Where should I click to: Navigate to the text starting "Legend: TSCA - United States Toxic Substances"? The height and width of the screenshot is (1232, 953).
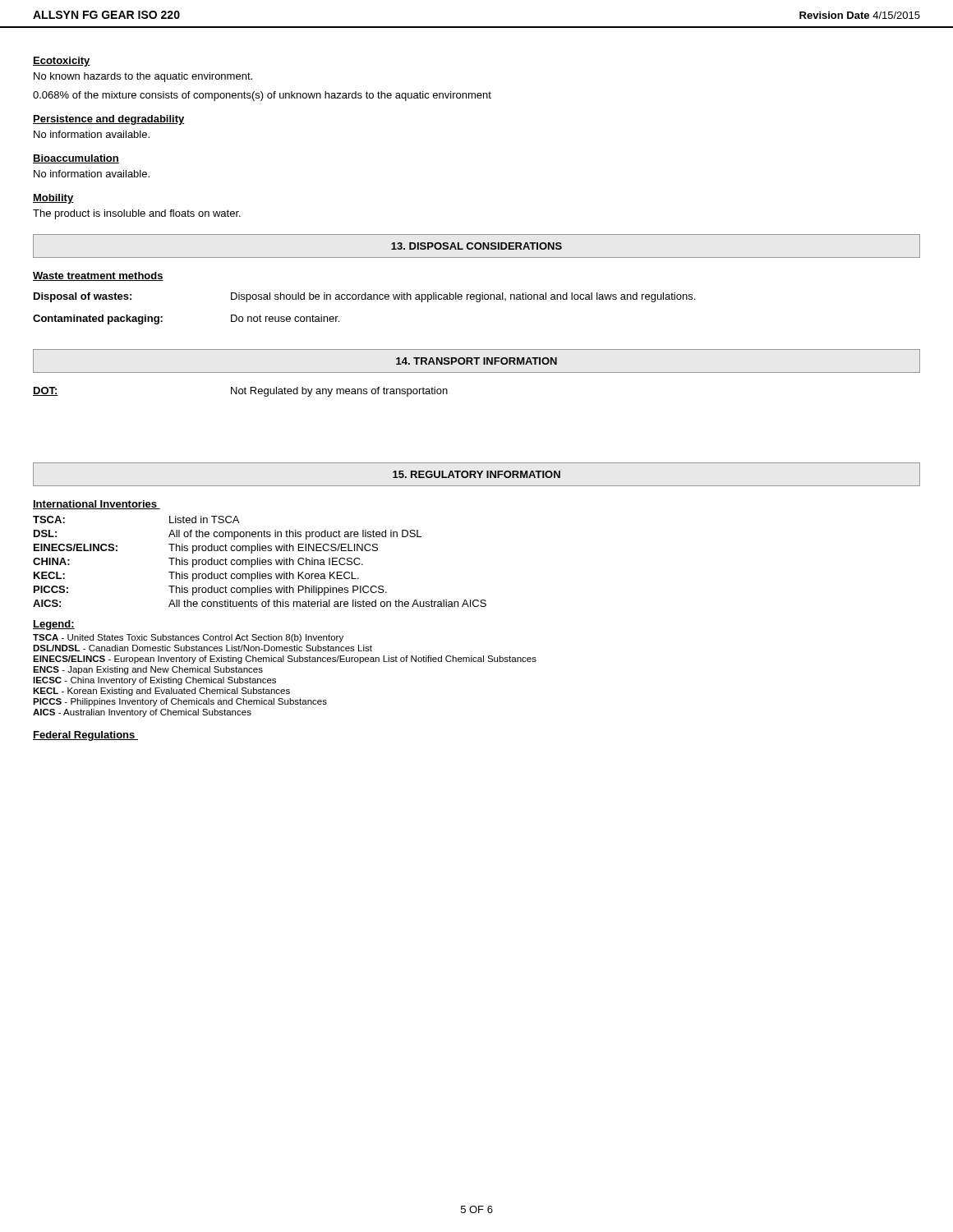tap(476, 667)
